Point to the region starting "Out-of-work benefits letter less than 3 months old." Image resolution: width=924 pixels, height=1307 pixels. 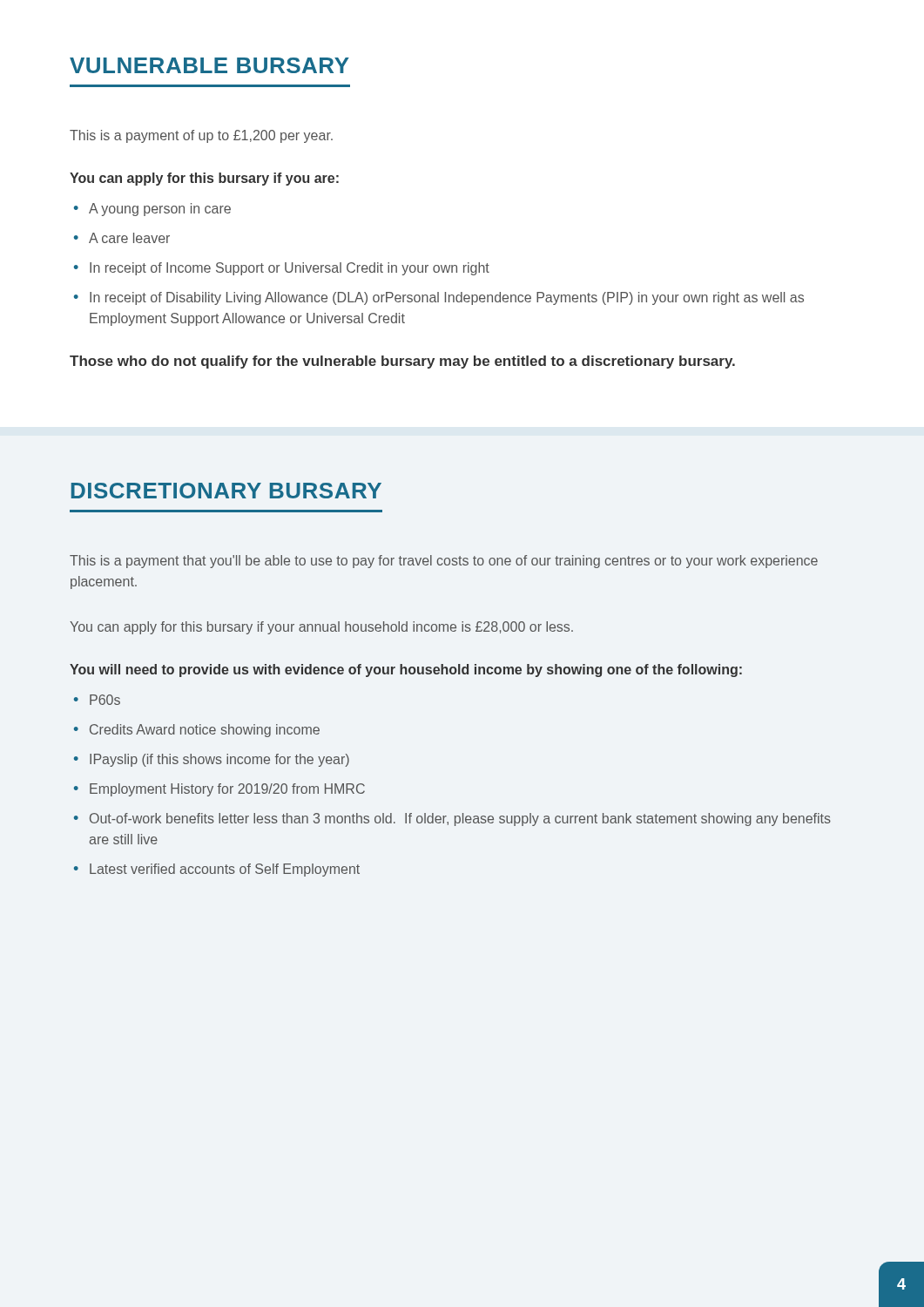[x=460, y=829]
